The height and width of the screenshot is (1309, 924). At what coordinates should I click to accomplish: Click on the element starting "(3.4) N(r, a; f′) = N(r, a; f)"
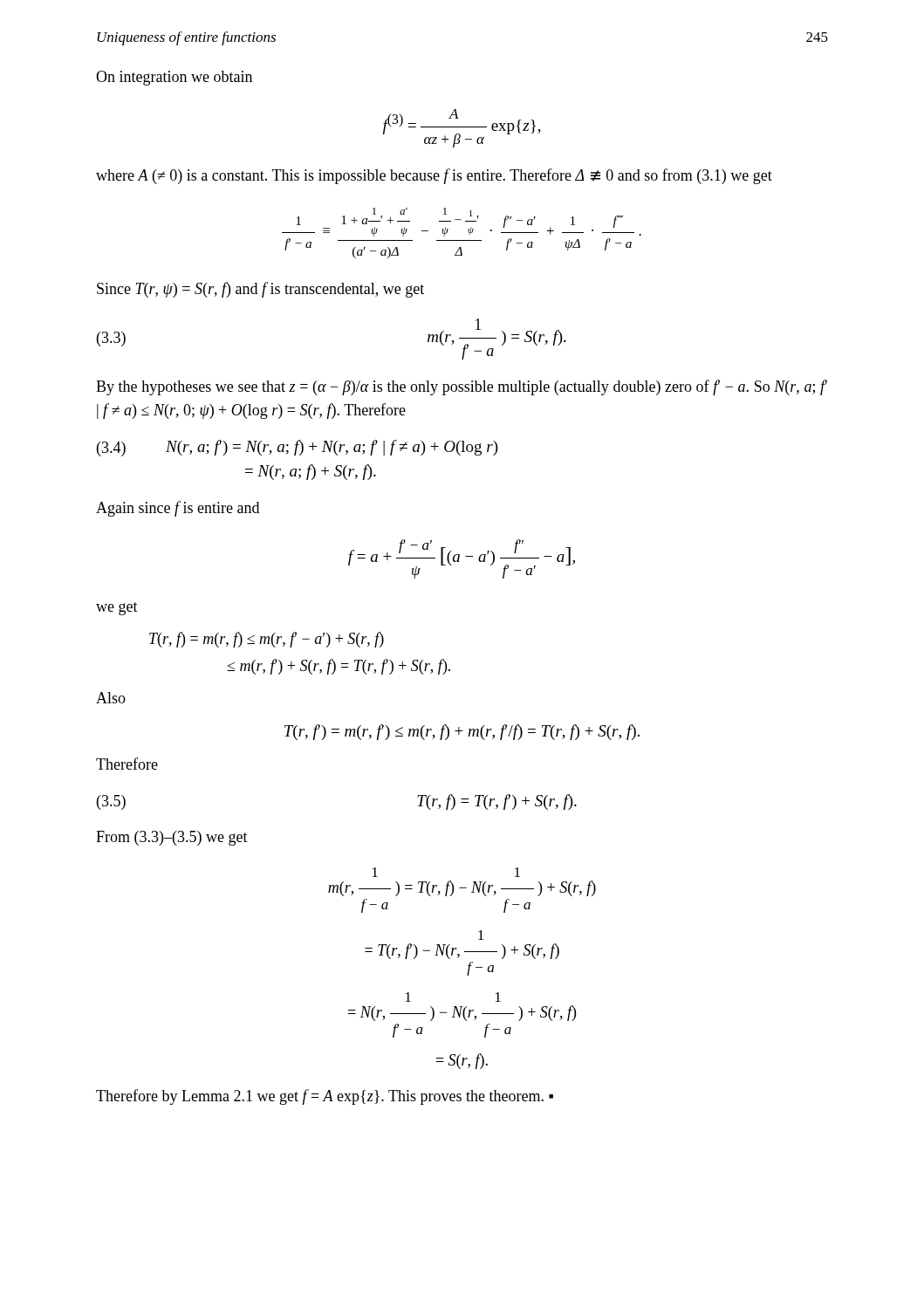coord(462,459)
